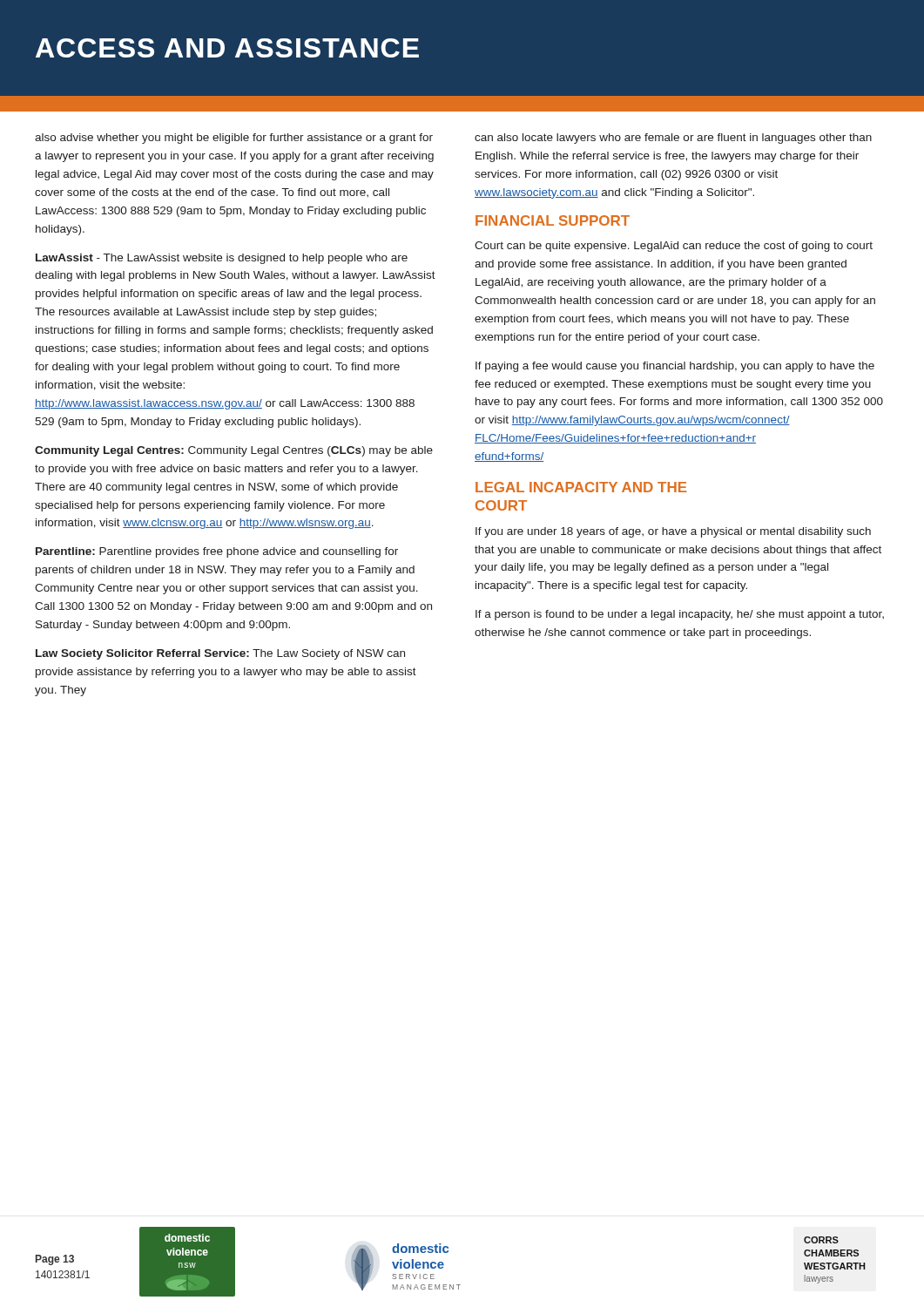Select the passage starting "Parentline: Parentline provides free phone"
The width and height of the screenshot is (924, 1307).
(x=234, y=588)
